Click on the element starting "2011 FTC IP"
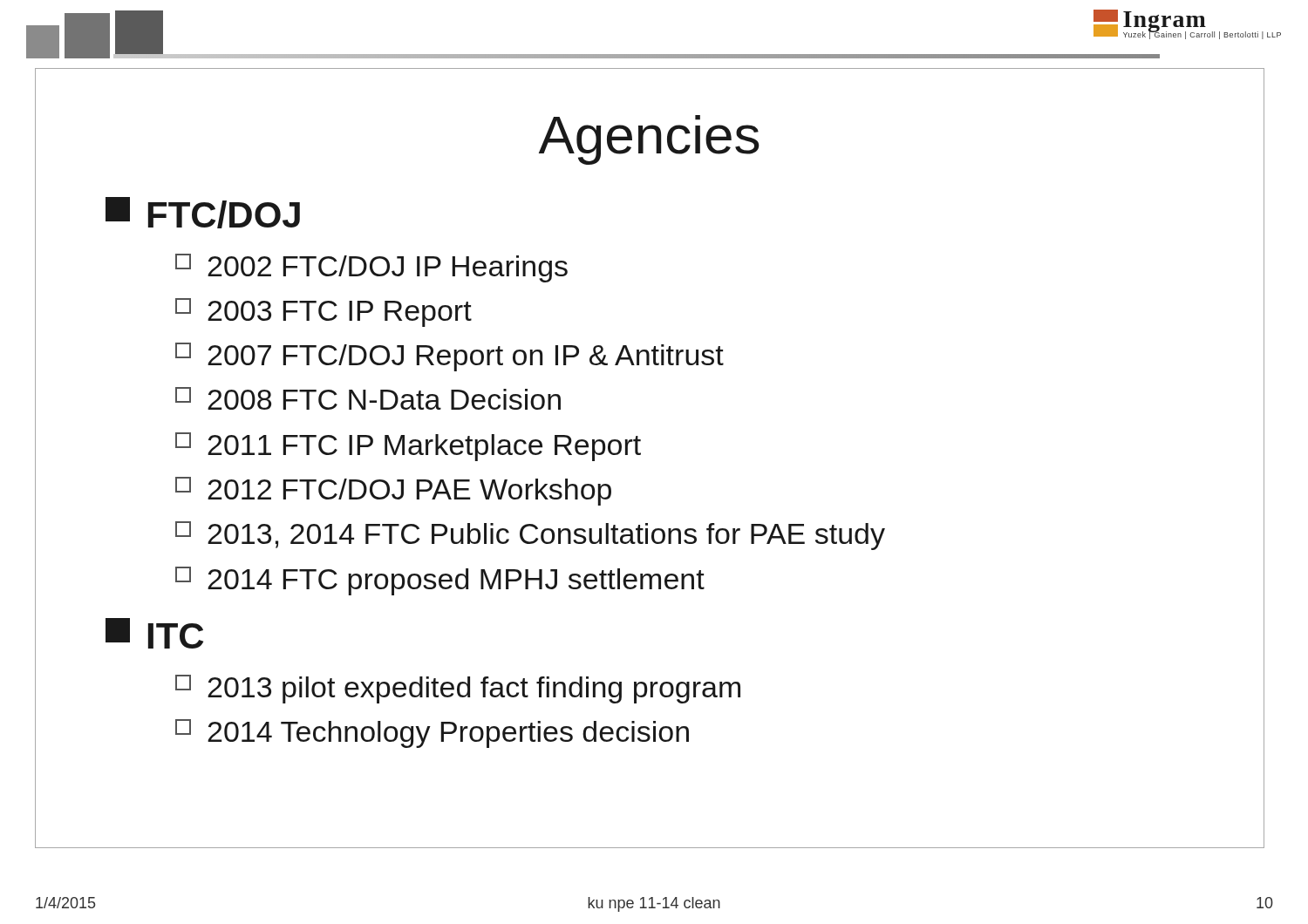Image resolution: width=1308 pixels, height=924 pixels. [x=408, y=445]
